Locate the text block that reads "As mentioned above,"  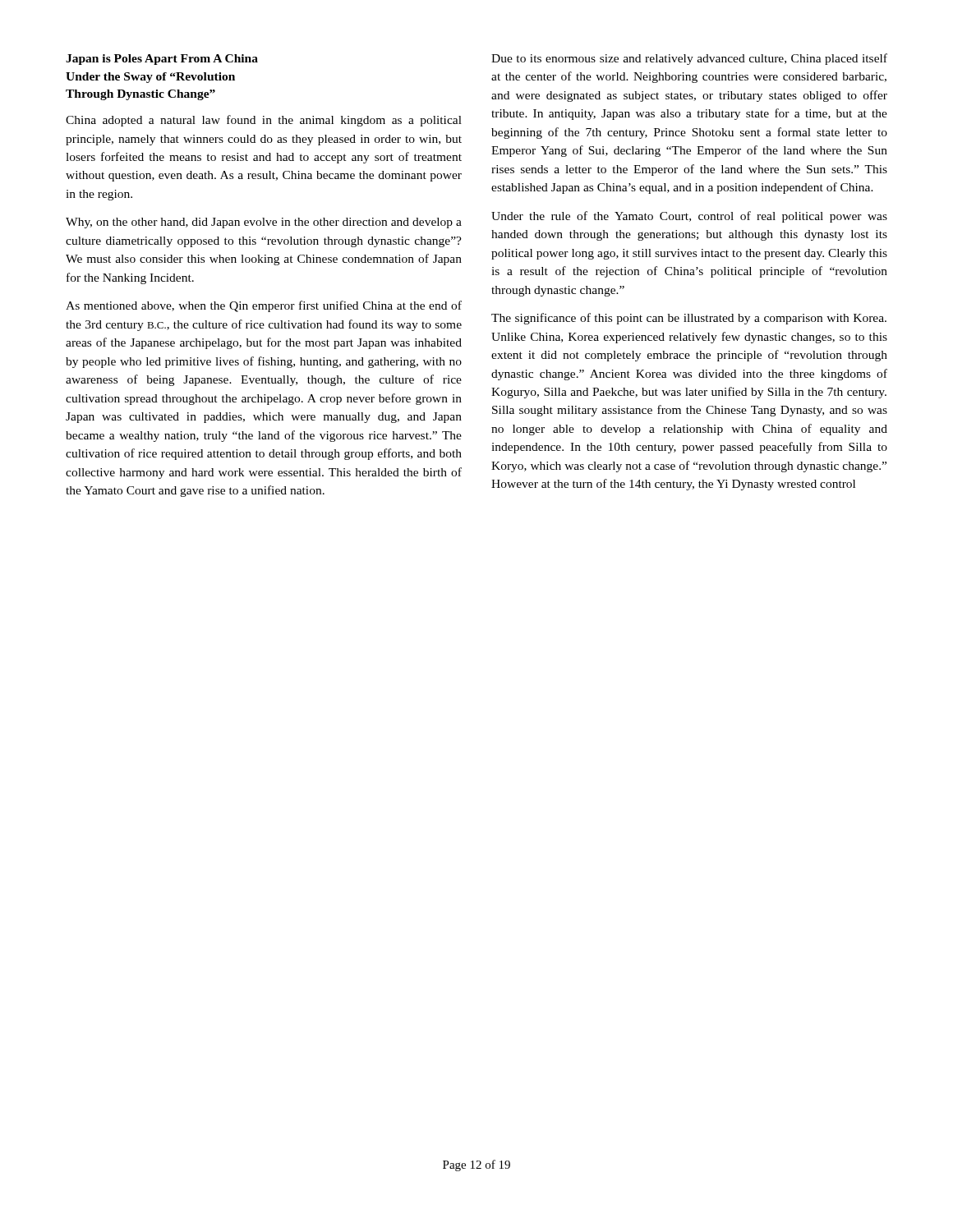pos(264,398)
